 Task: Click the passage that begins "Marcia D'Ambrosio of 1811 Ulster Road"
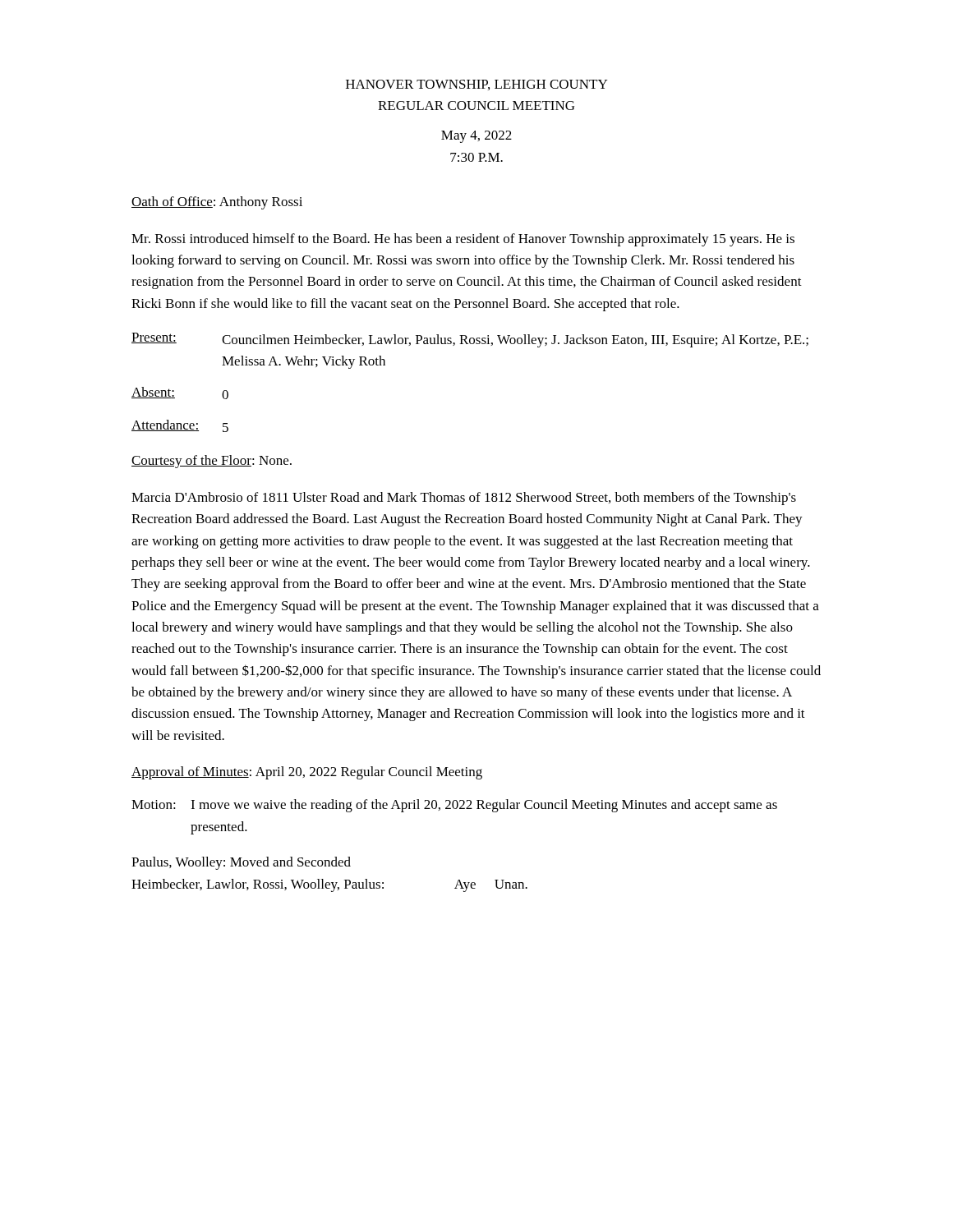pyautogui.click(x=476, y=617)
